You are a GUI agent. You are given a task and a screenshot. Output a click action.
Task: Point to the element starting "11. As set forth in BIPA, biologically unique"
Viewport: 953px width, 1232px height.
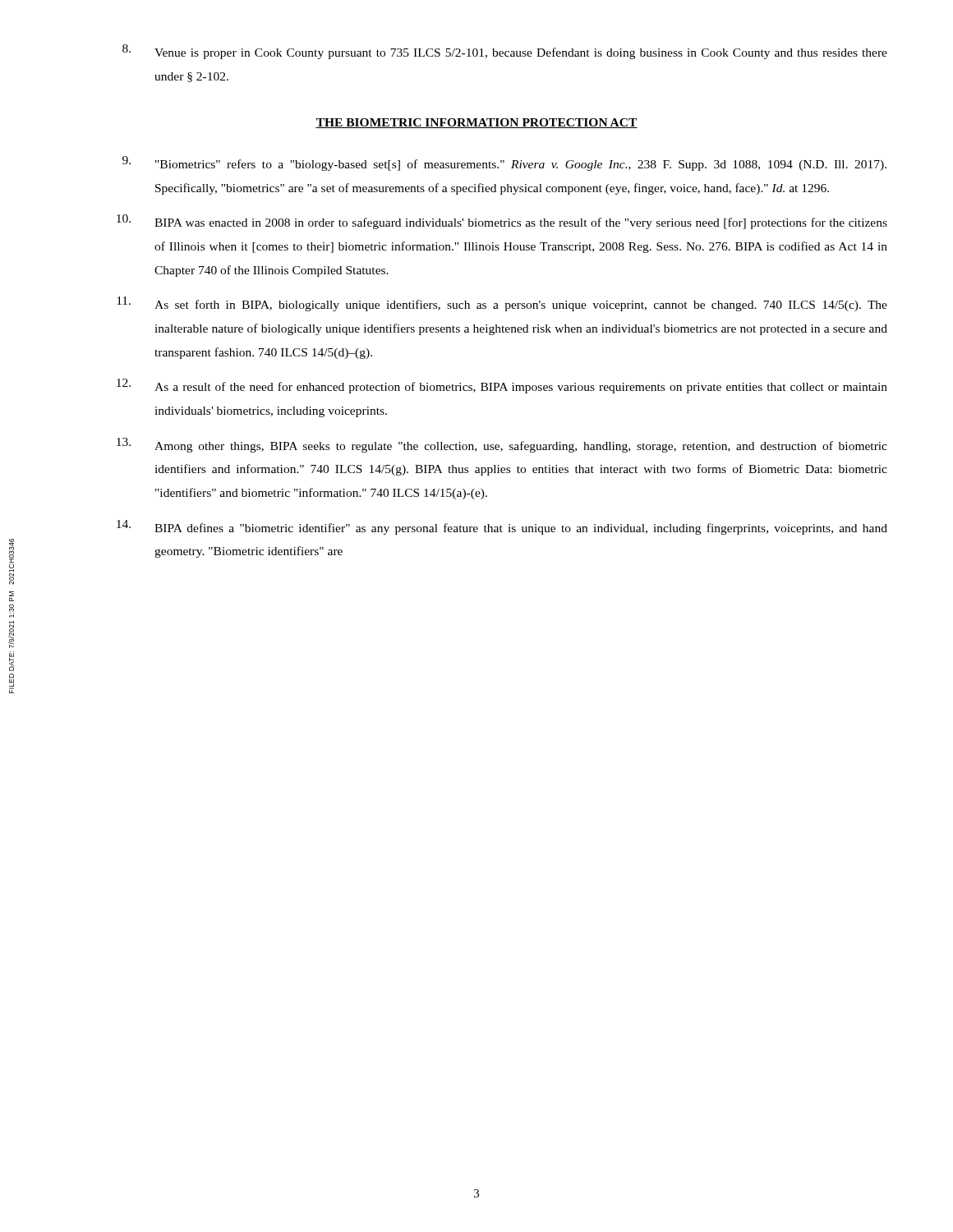[x=476, y=329]
